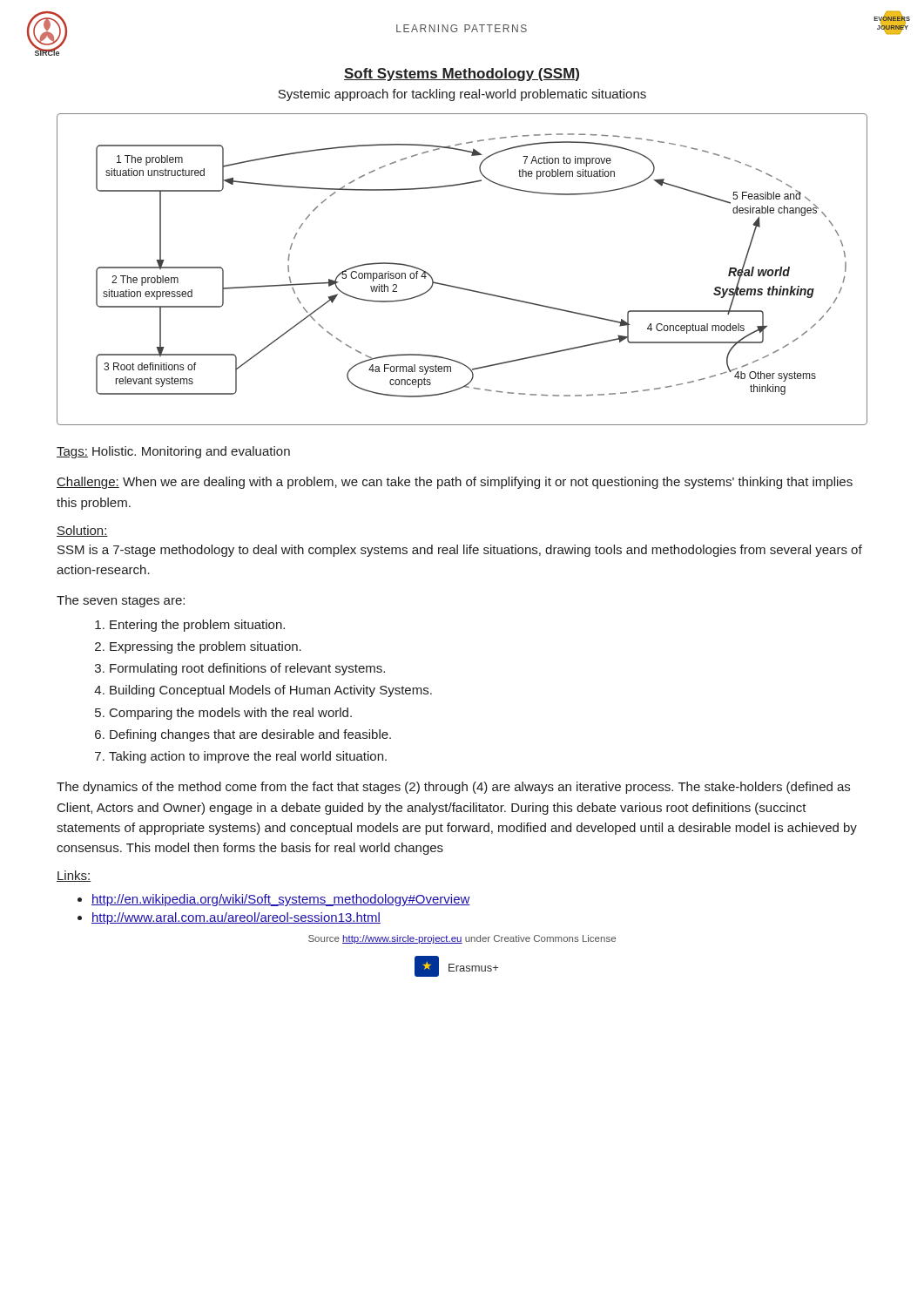This screenshot has width=924, height=1307.
Task: Select the flowchart
Action: 462,269
